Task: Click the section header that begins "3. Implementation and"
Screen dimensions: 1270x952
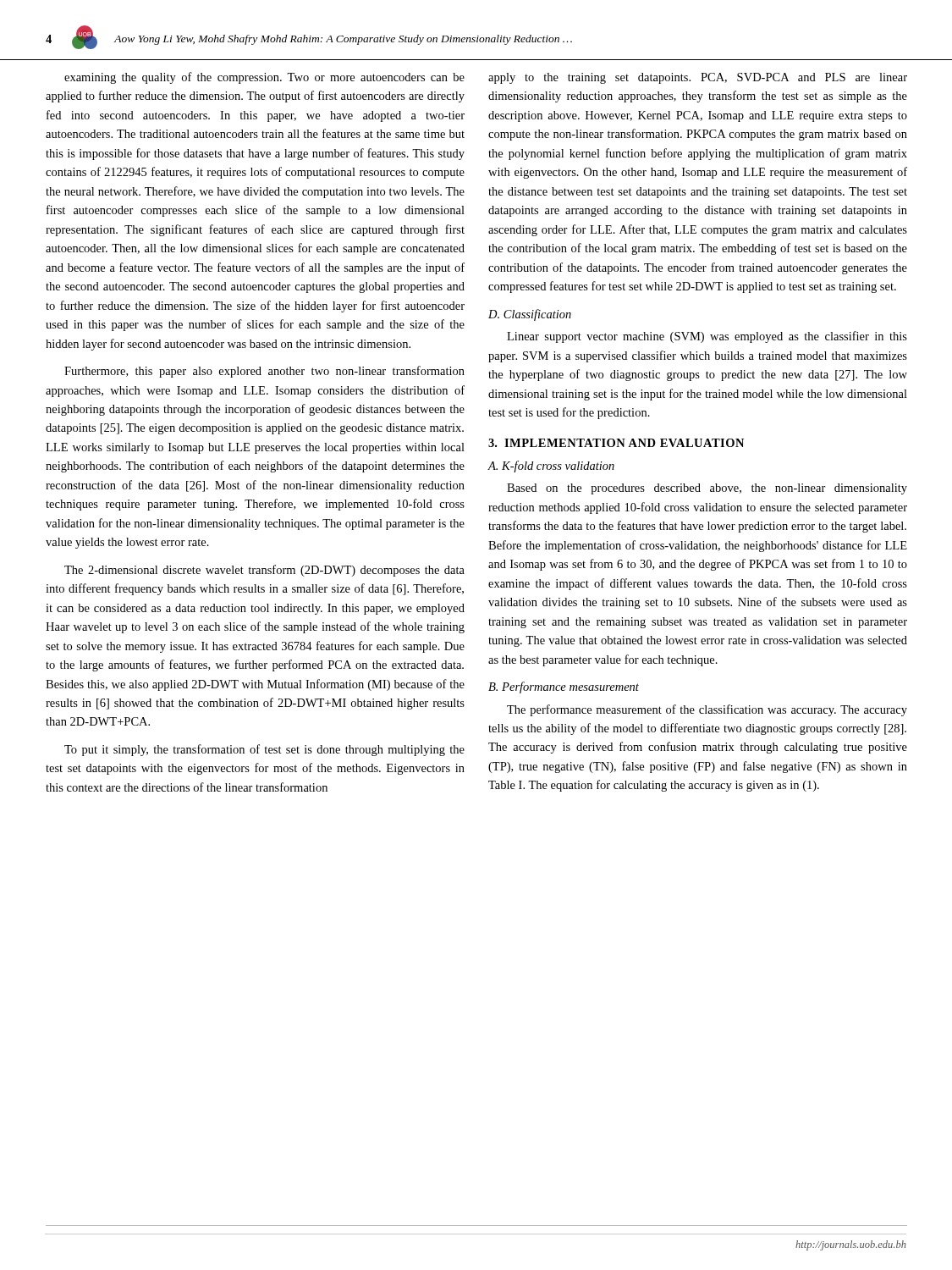Action: (x=616, y=443)
